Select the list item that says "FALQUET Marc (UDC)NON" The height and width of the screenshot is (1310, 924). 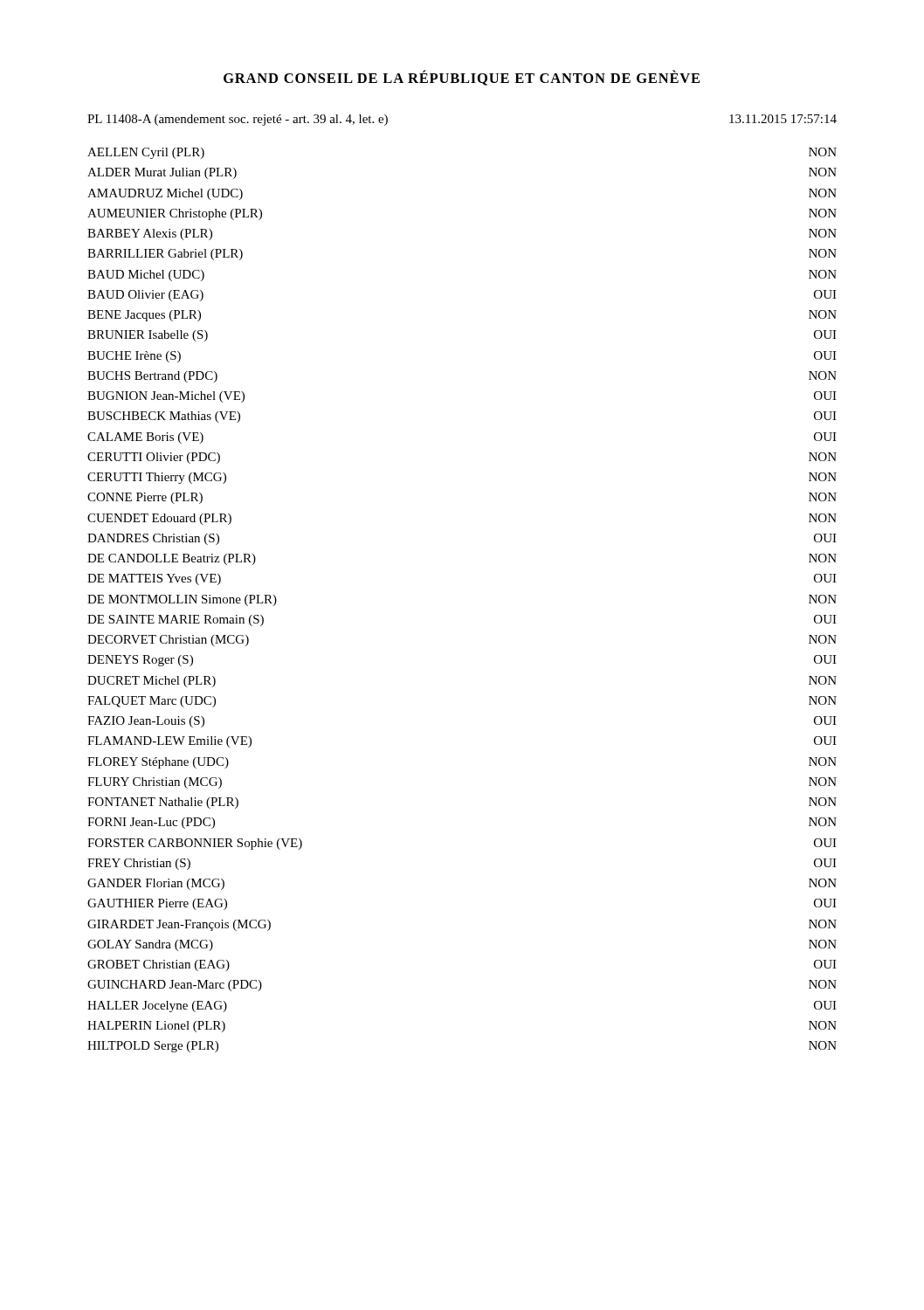[163, 702]
